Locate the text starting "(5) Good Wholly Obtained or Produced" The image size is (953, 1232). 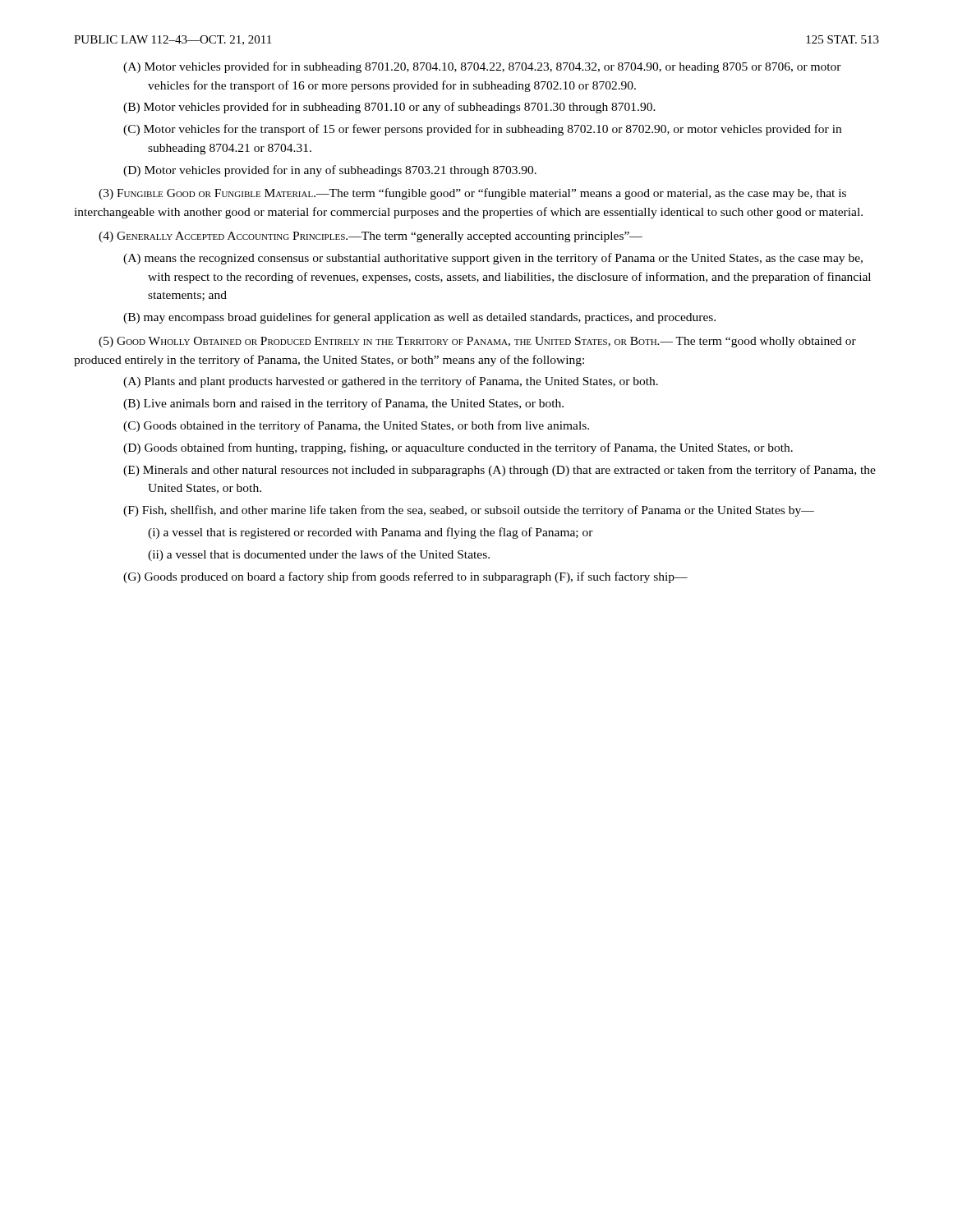pyautogui.click(x=476, y=350)
